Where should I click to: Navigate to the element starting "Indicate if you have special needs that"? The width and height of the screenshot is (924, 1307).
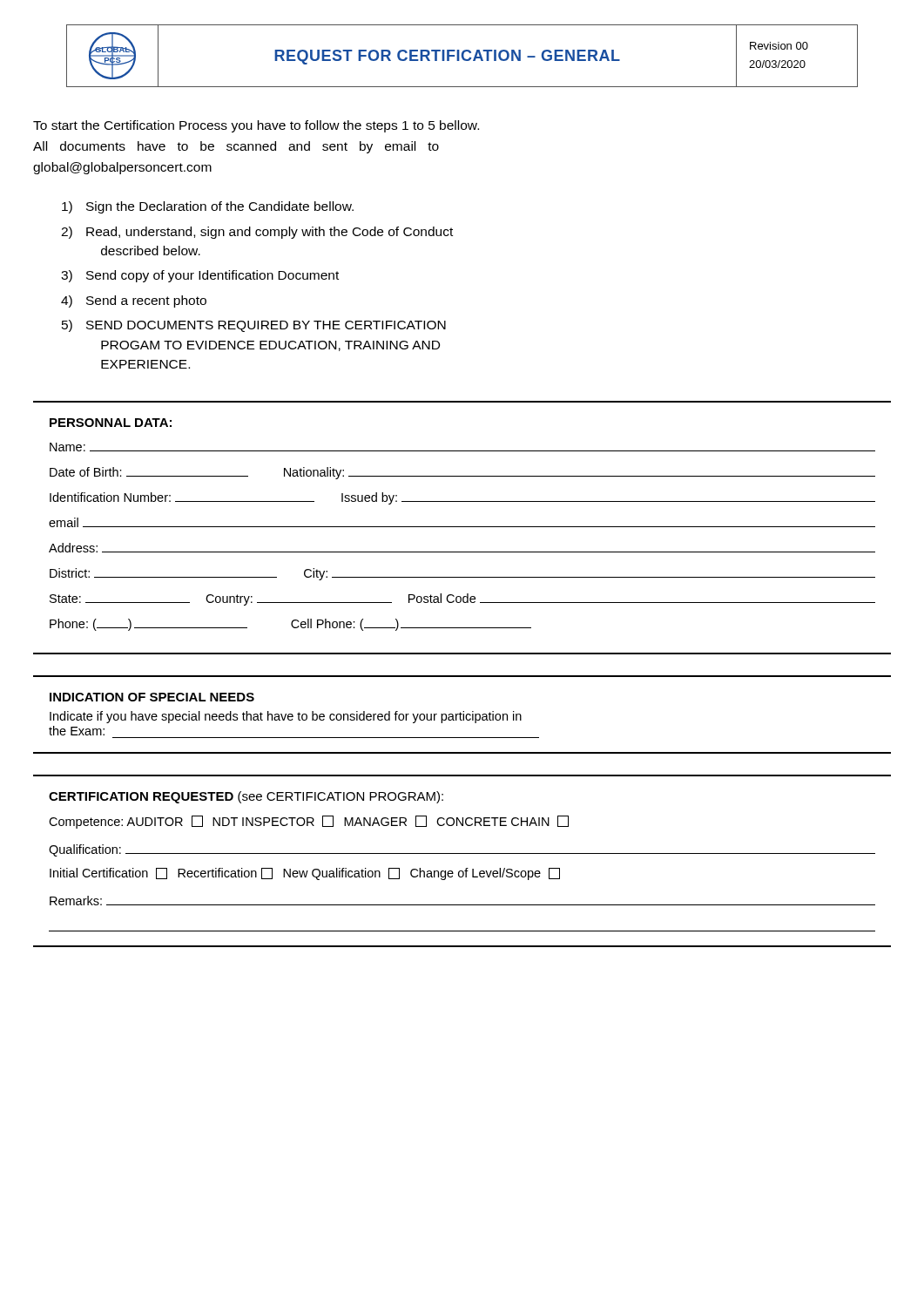[294, 723]
